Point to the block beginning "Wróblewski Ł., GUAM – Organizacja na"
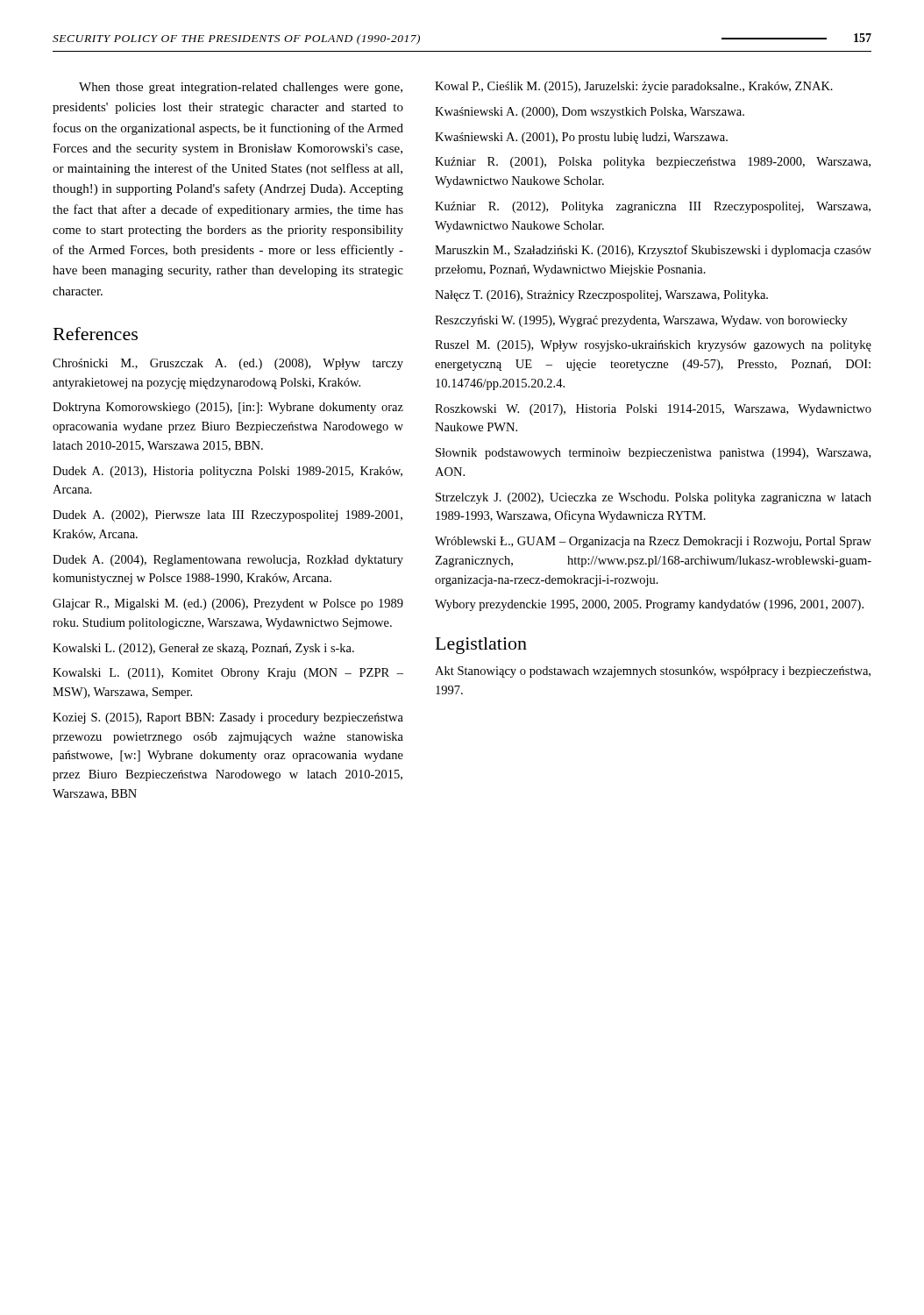 click(653, 560)
